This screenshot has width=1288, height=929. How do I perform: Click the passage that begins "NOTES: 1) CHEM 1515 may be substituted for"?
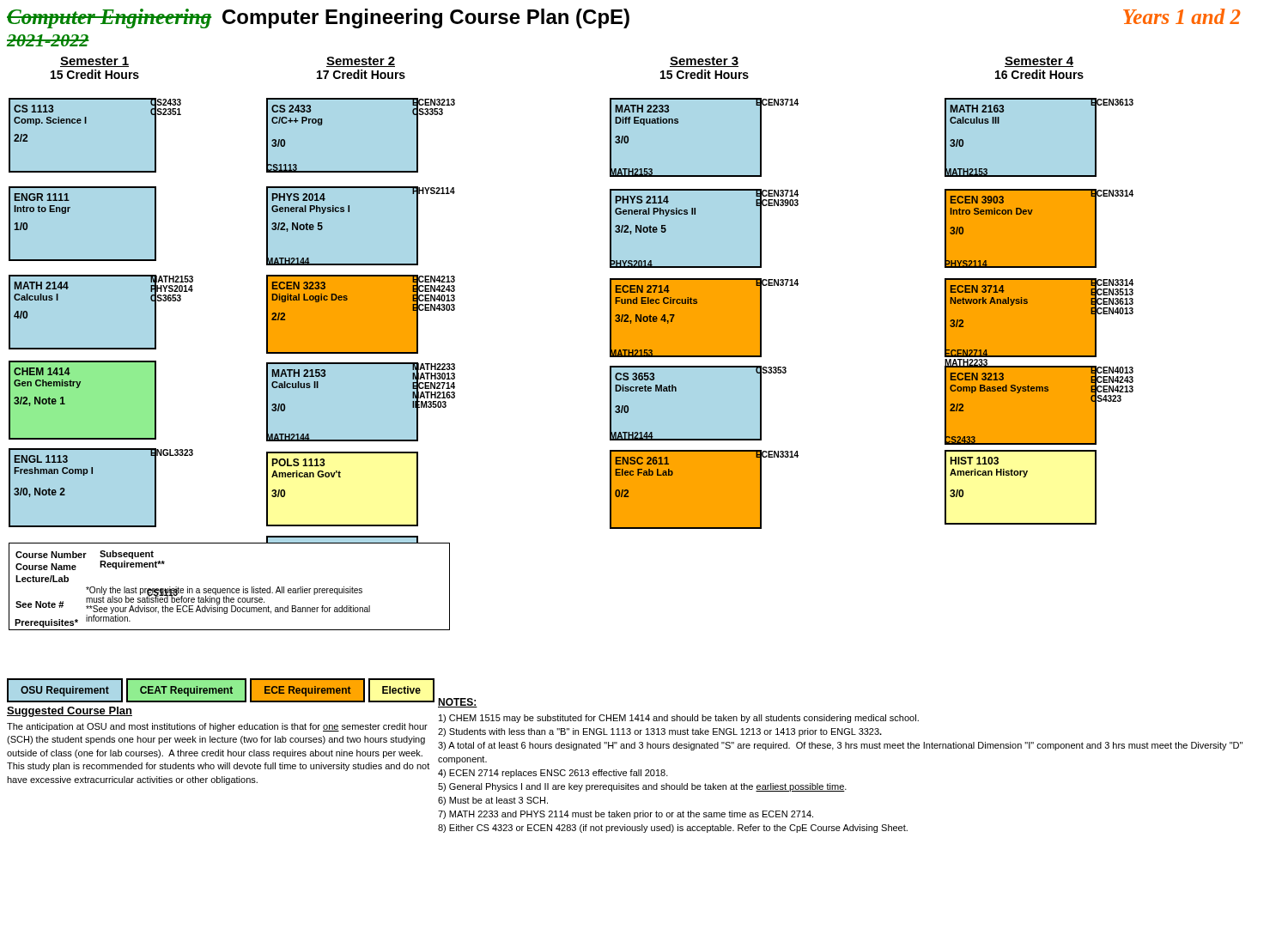tap(458, 703)
